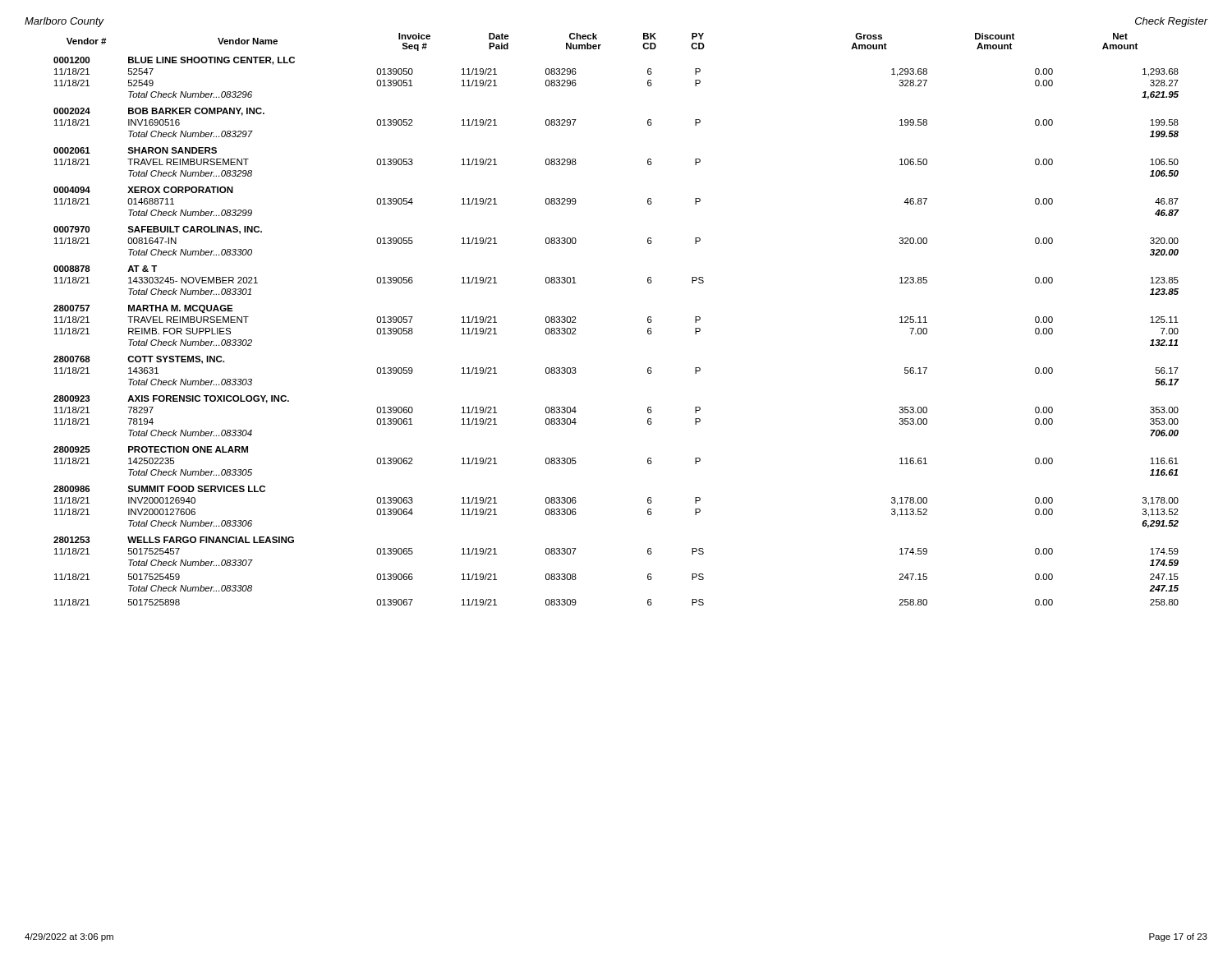Click on the table containing "Date Paid"
1232x953 pixels.
point(616,319)
